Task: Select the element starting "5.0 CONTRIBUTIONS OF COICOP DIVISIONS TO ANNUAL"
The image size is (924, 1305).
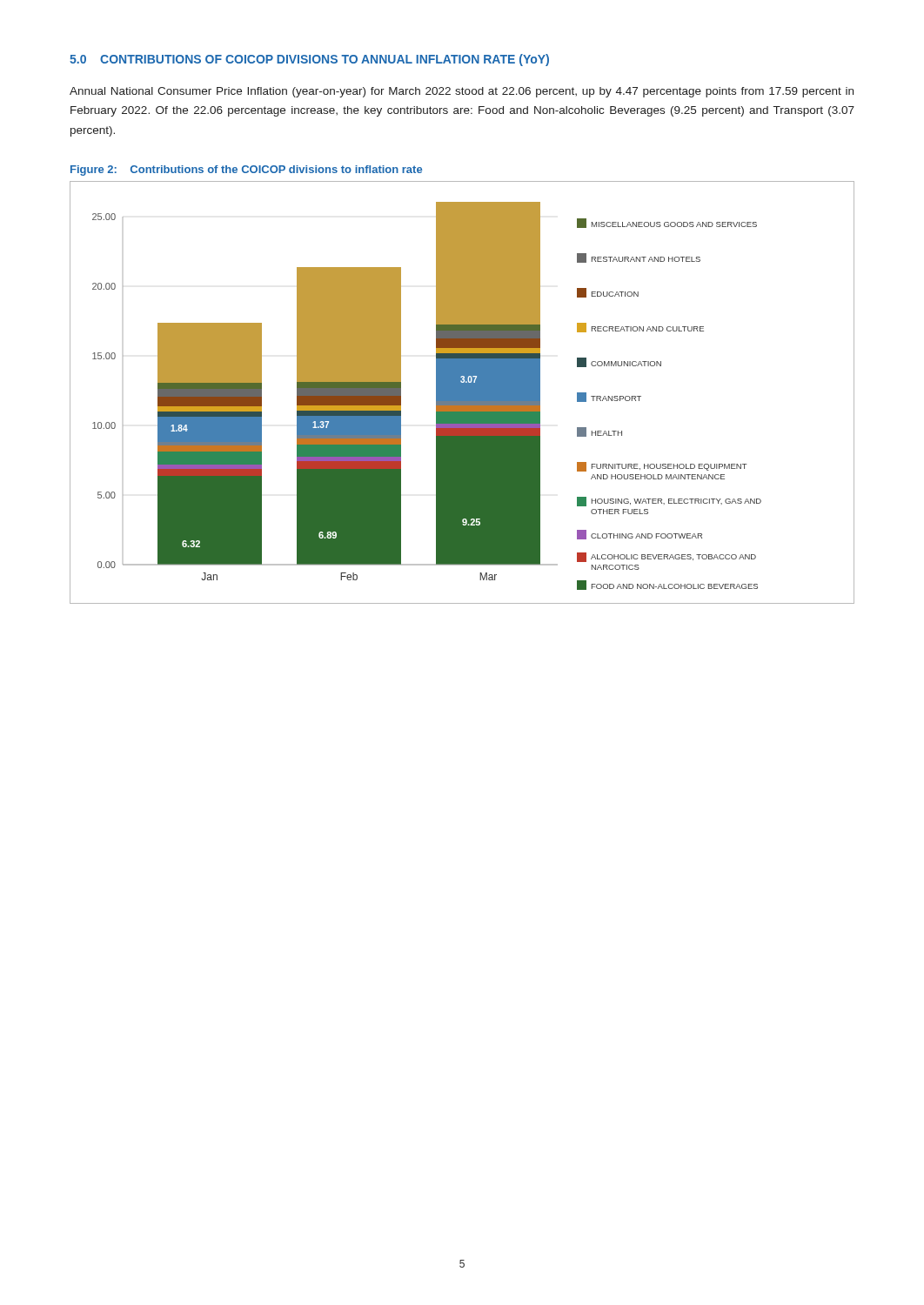Action: coord(310,59)
